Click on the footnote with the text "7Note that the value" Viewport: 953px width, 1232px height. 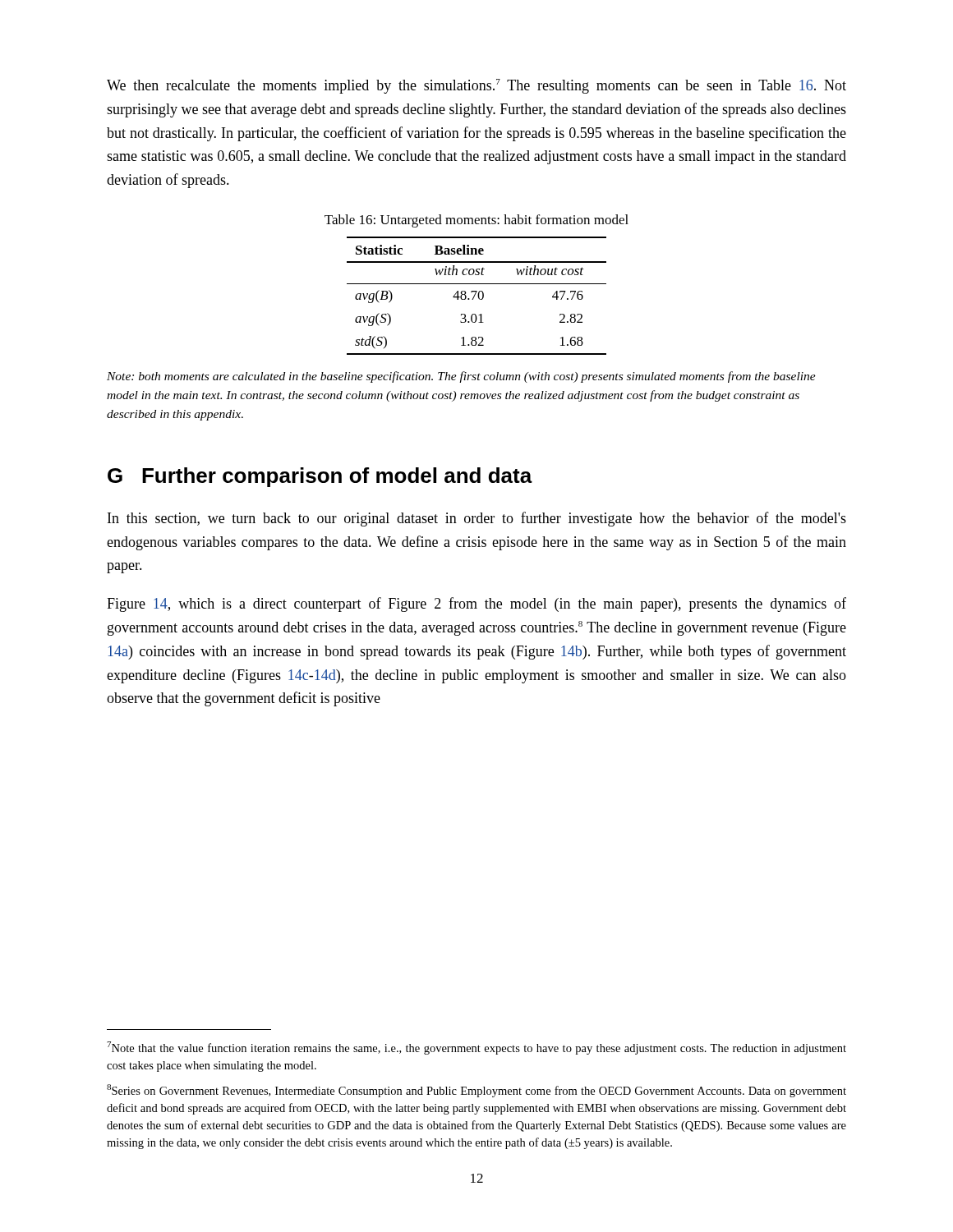476,1056
